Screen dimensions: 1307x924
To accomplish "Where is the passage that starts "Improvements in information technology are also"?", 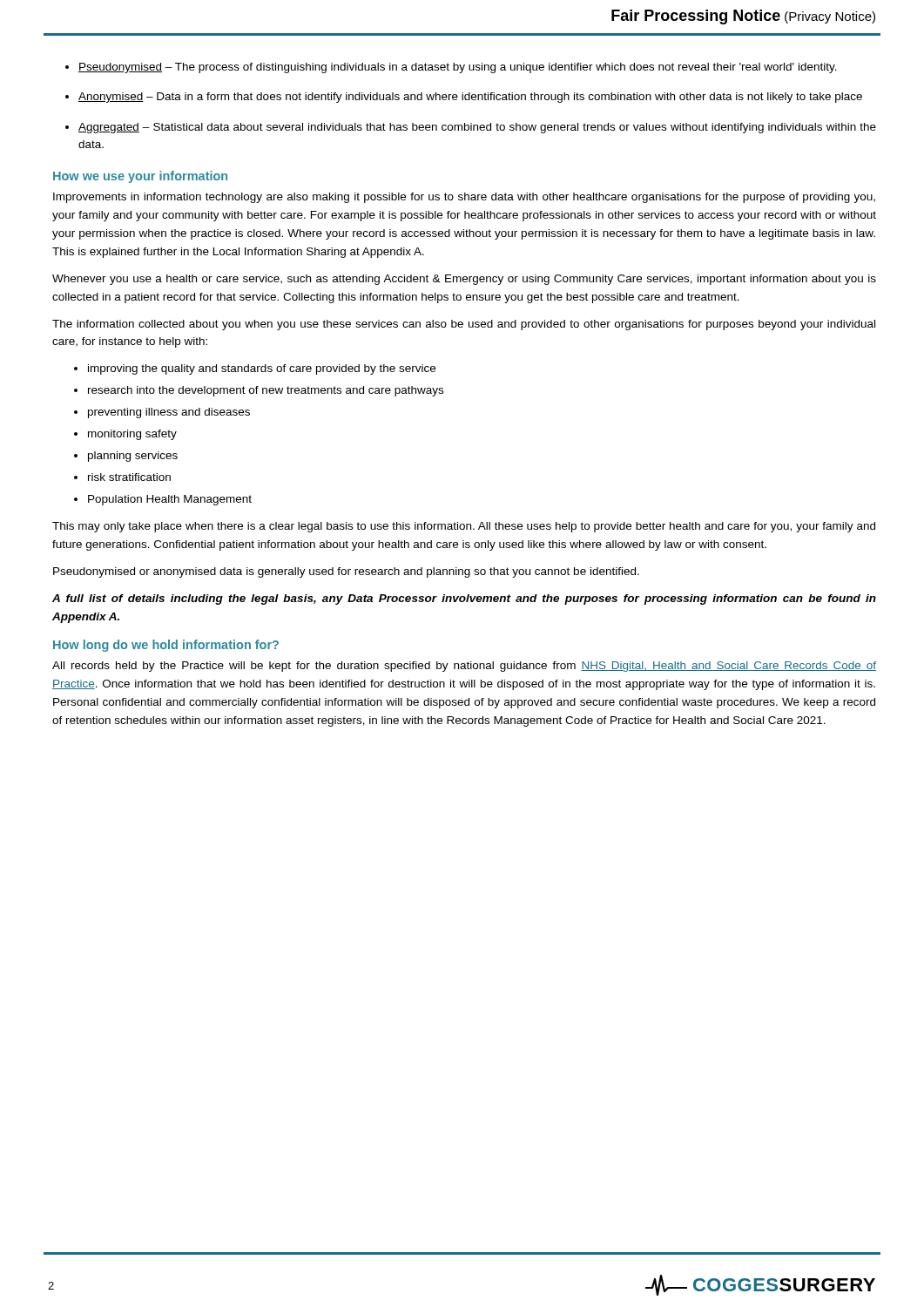I will 464,224.
